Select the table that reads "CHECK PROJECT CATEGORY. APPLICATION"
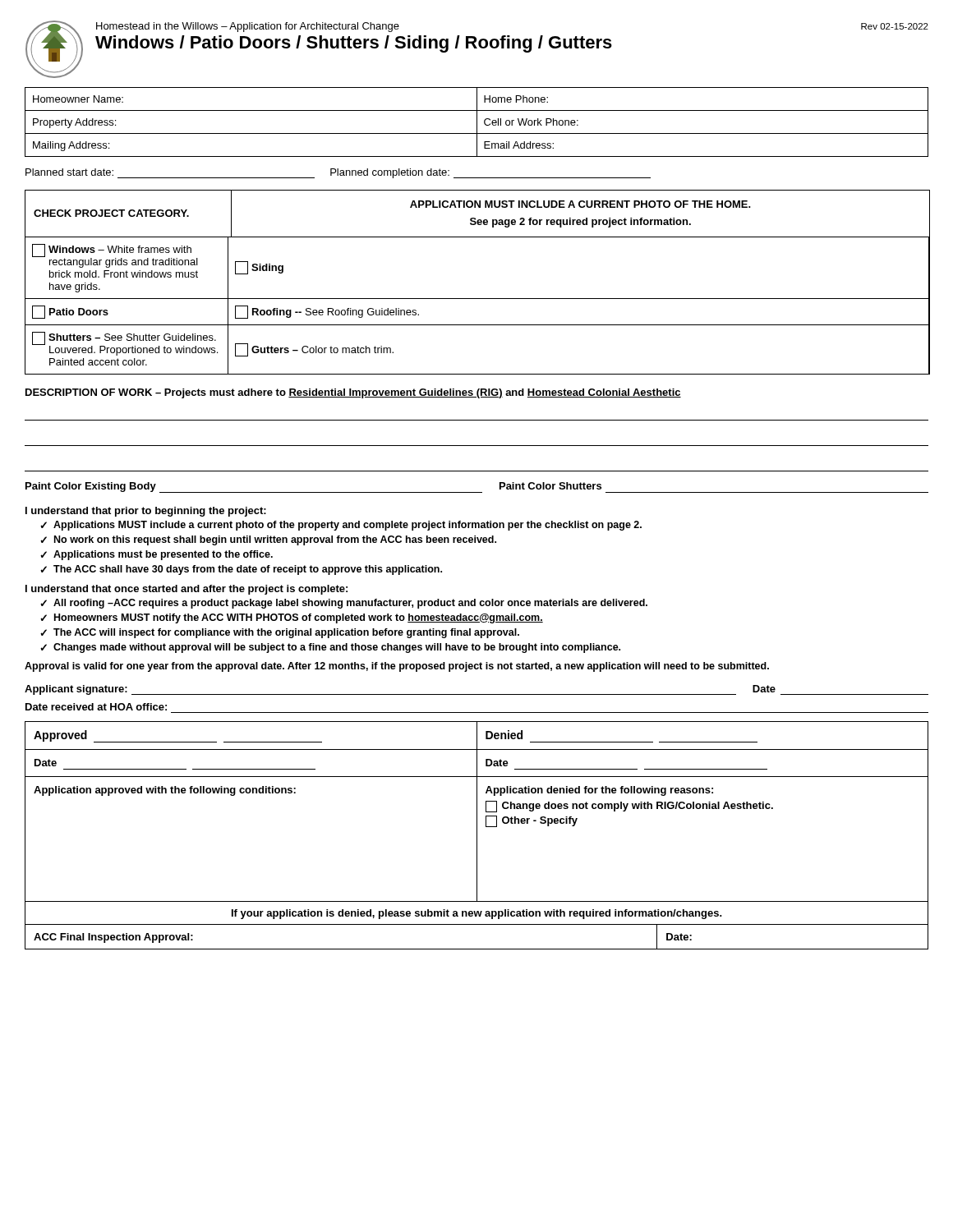The image size is (953, 1232). [477, 282]
